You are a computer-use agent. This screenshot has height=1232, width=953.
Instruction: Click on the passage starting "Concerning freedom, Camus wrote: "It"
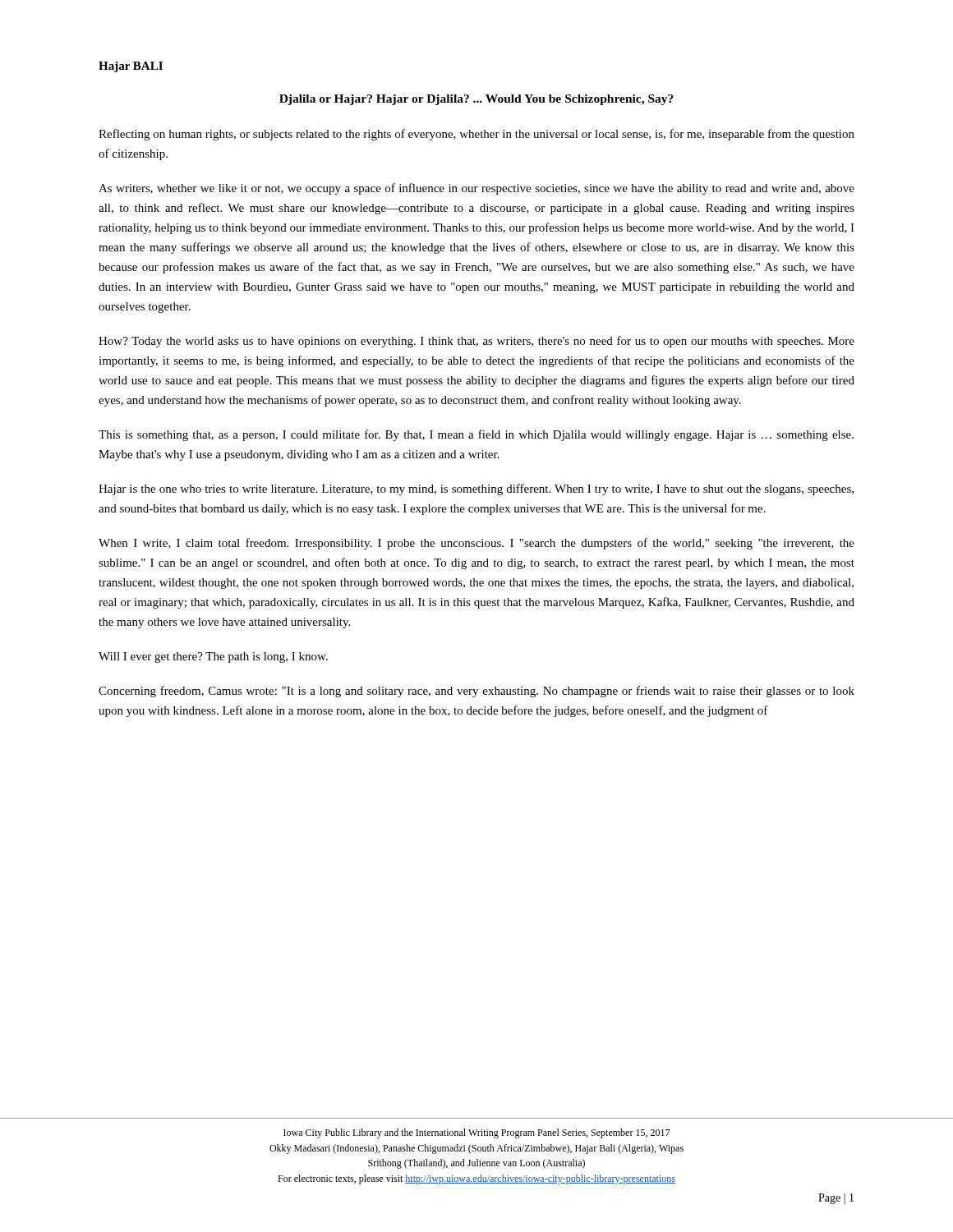click(x=476, y=701)
